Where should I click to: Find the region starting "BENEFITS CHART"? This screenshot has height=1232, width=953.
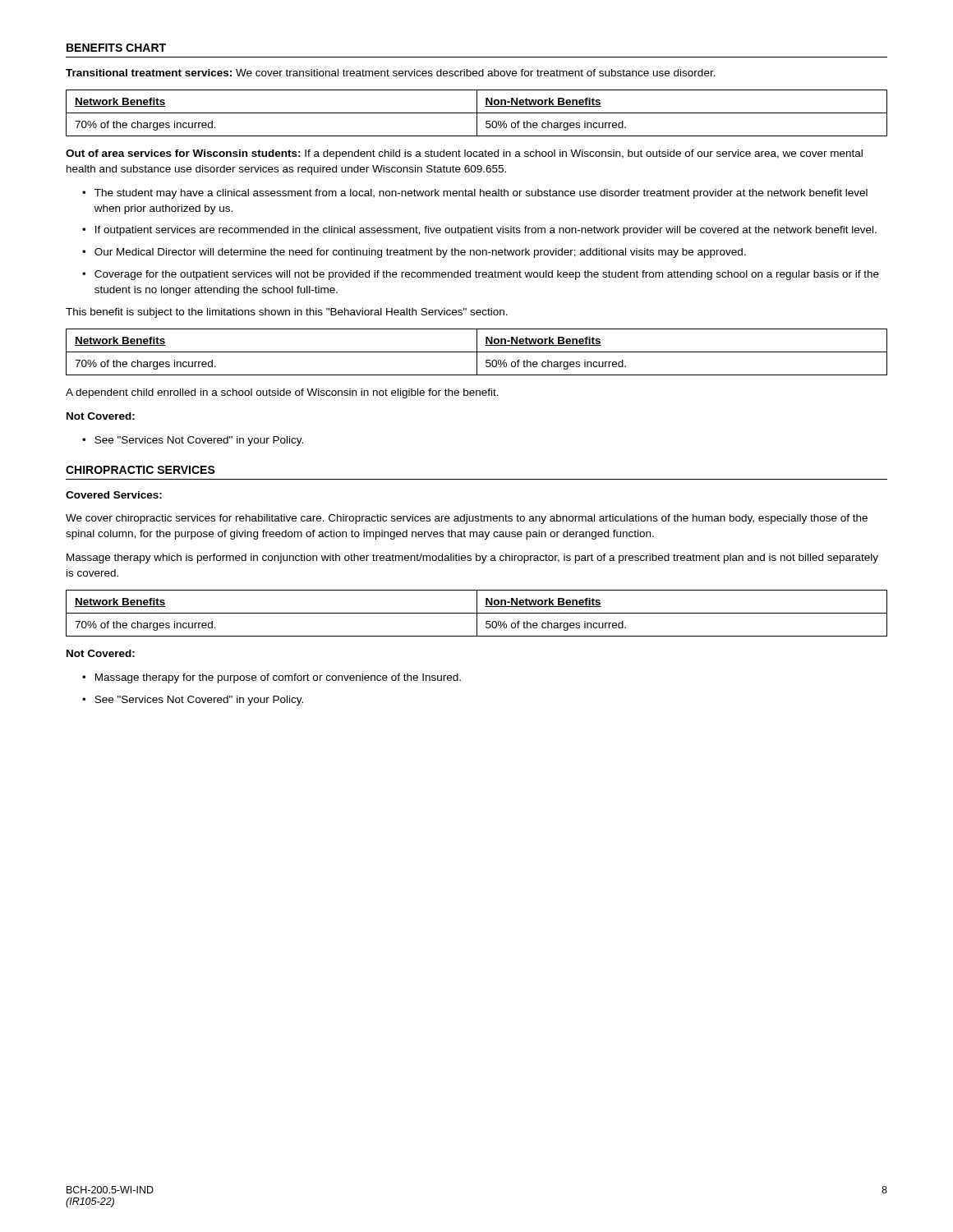(x=116, y=48)
